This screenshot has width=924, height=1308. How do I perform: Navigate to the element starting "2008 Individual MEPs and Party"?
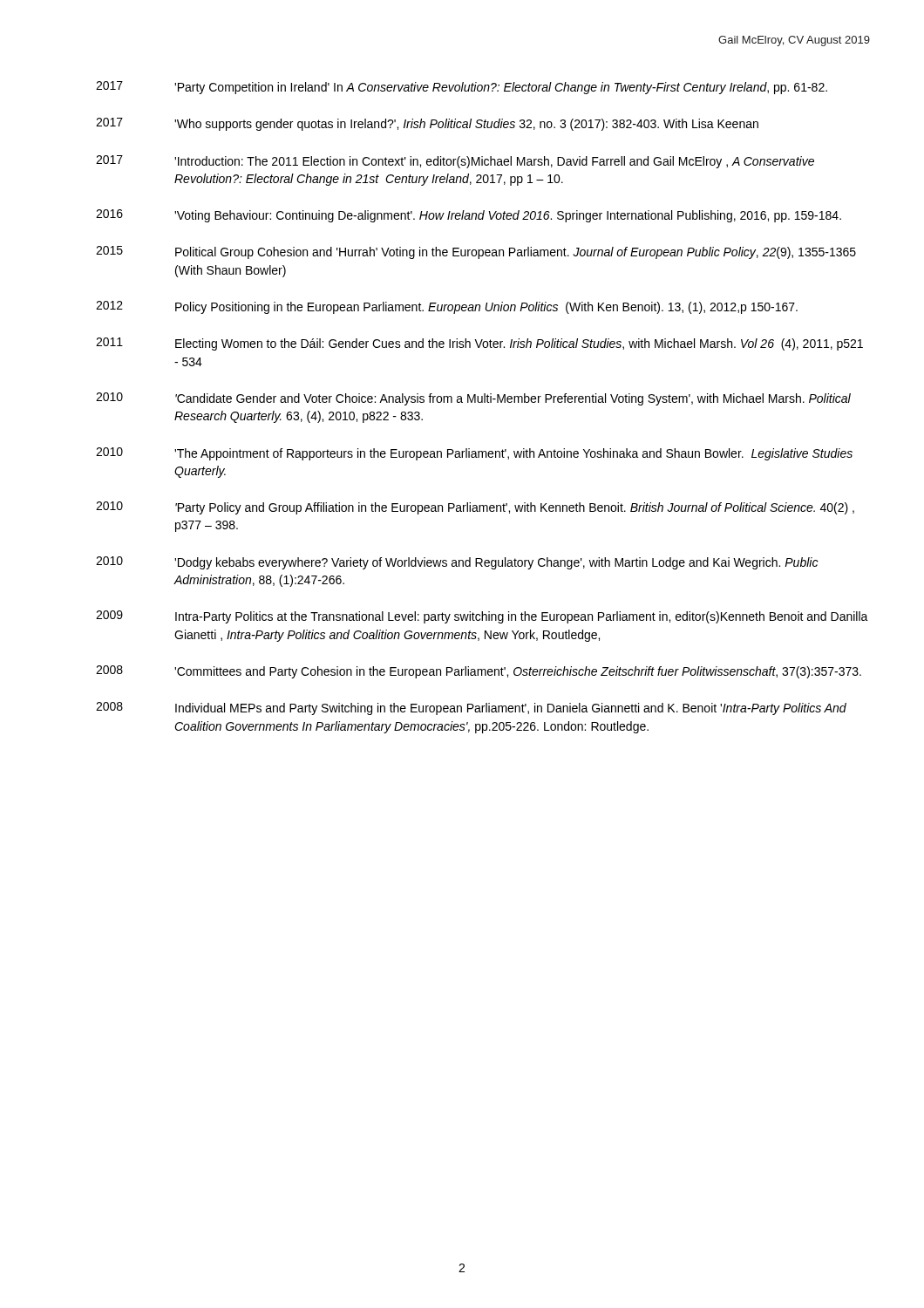[x=483, y=717]
